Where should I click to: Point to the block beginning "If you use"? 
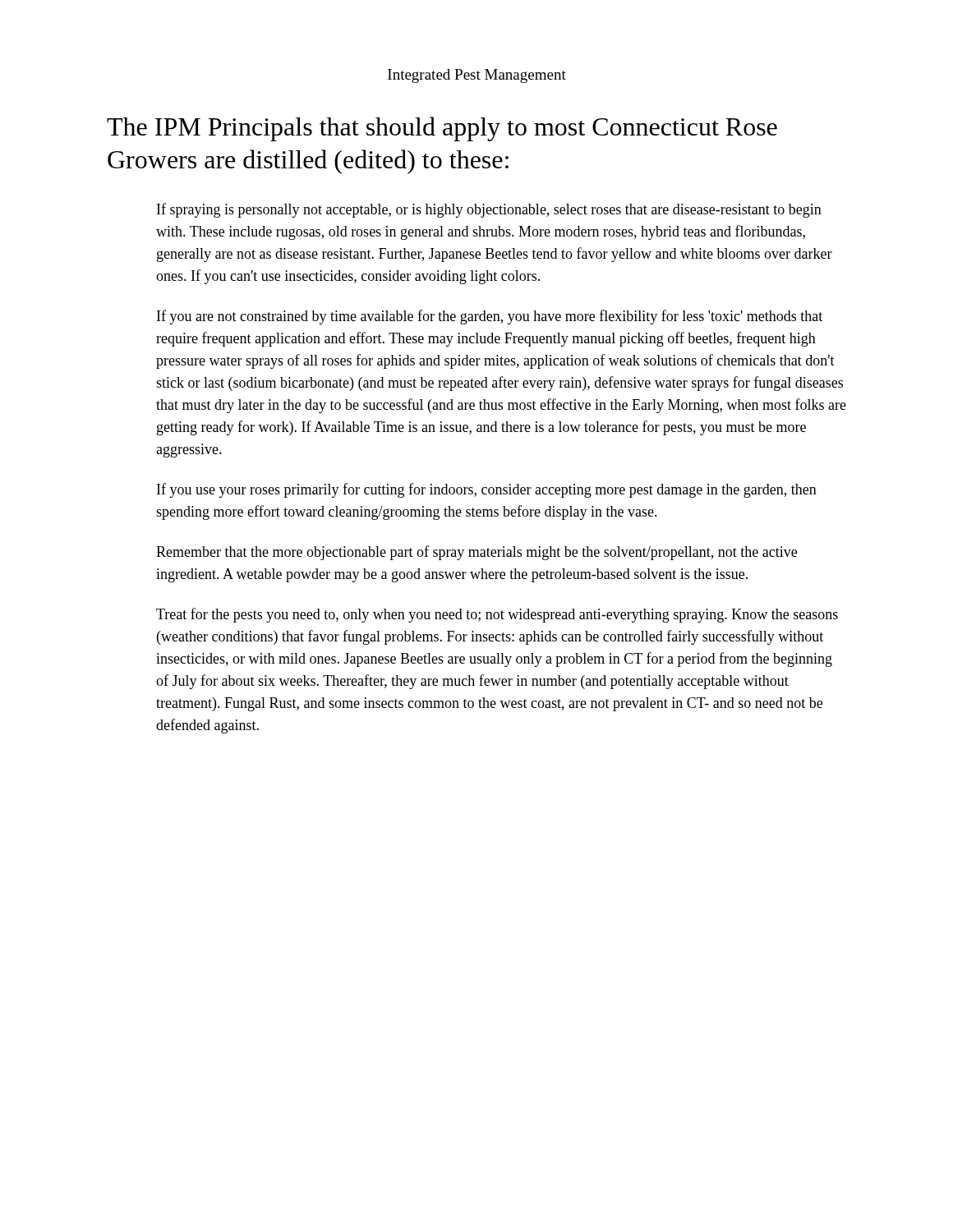point(486,501)
